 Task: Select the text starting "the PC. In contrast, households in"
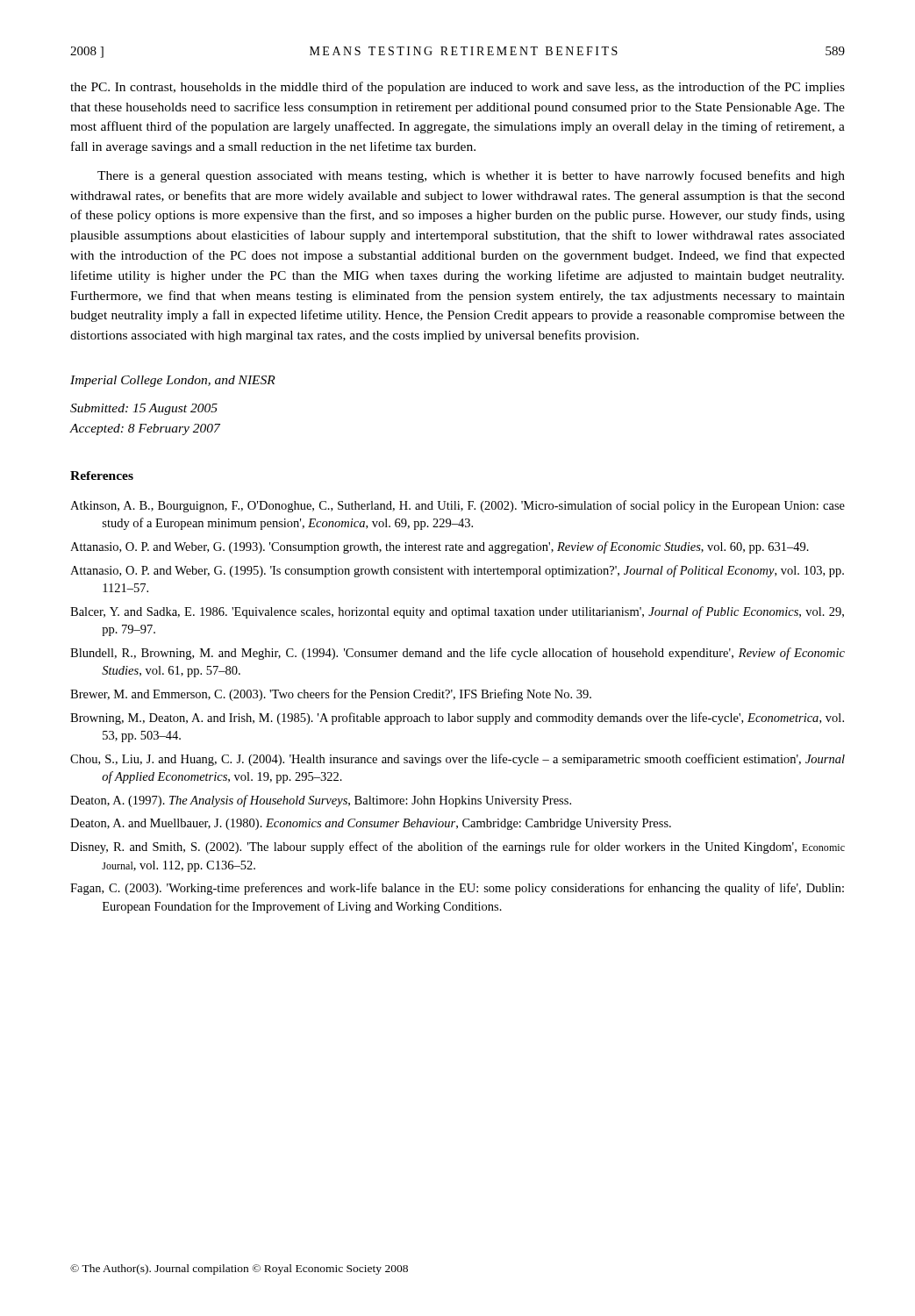pos(458,117)
